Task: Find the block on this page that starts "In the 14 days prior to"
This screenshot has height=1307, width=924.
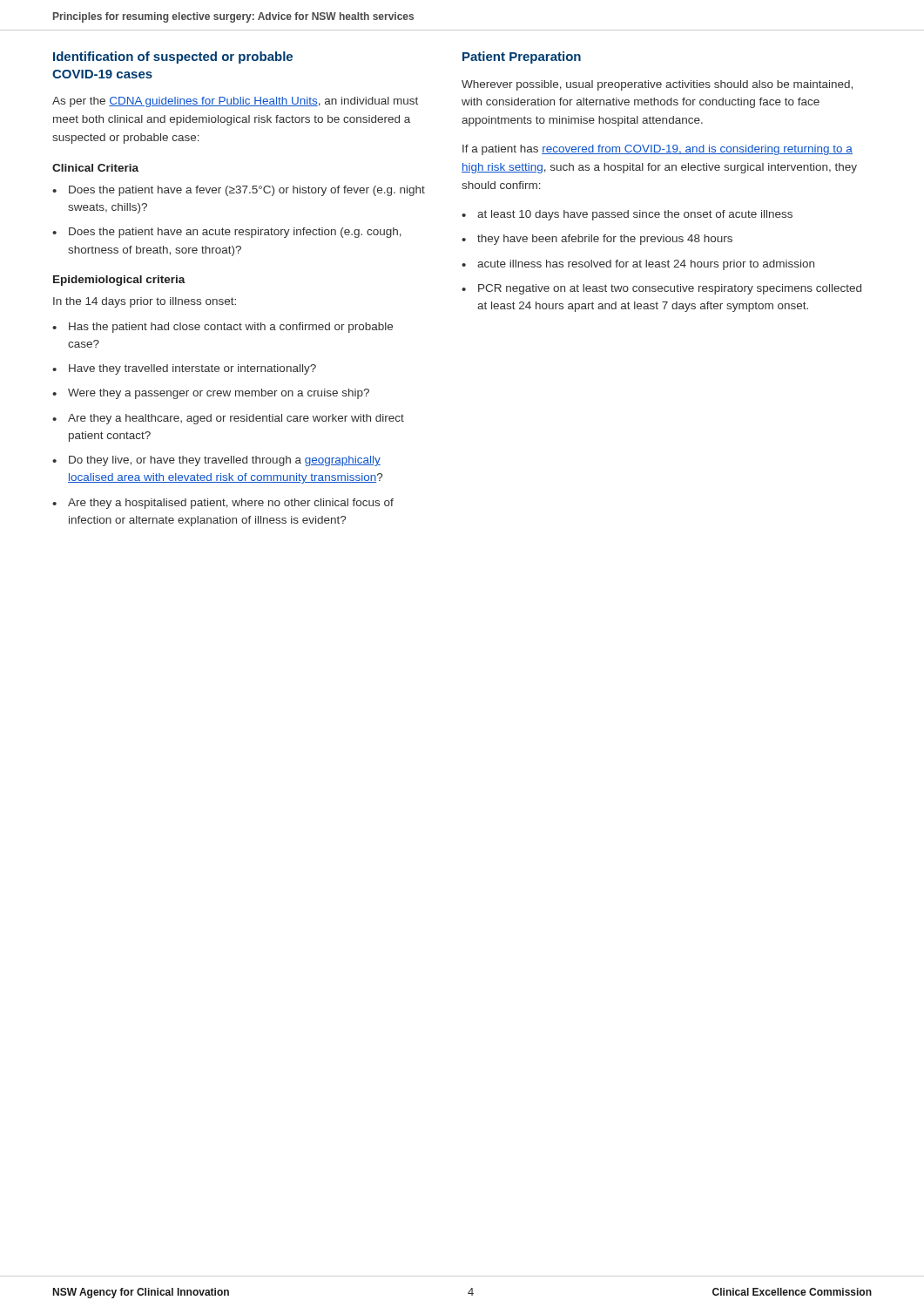Action: click(145, 301)
